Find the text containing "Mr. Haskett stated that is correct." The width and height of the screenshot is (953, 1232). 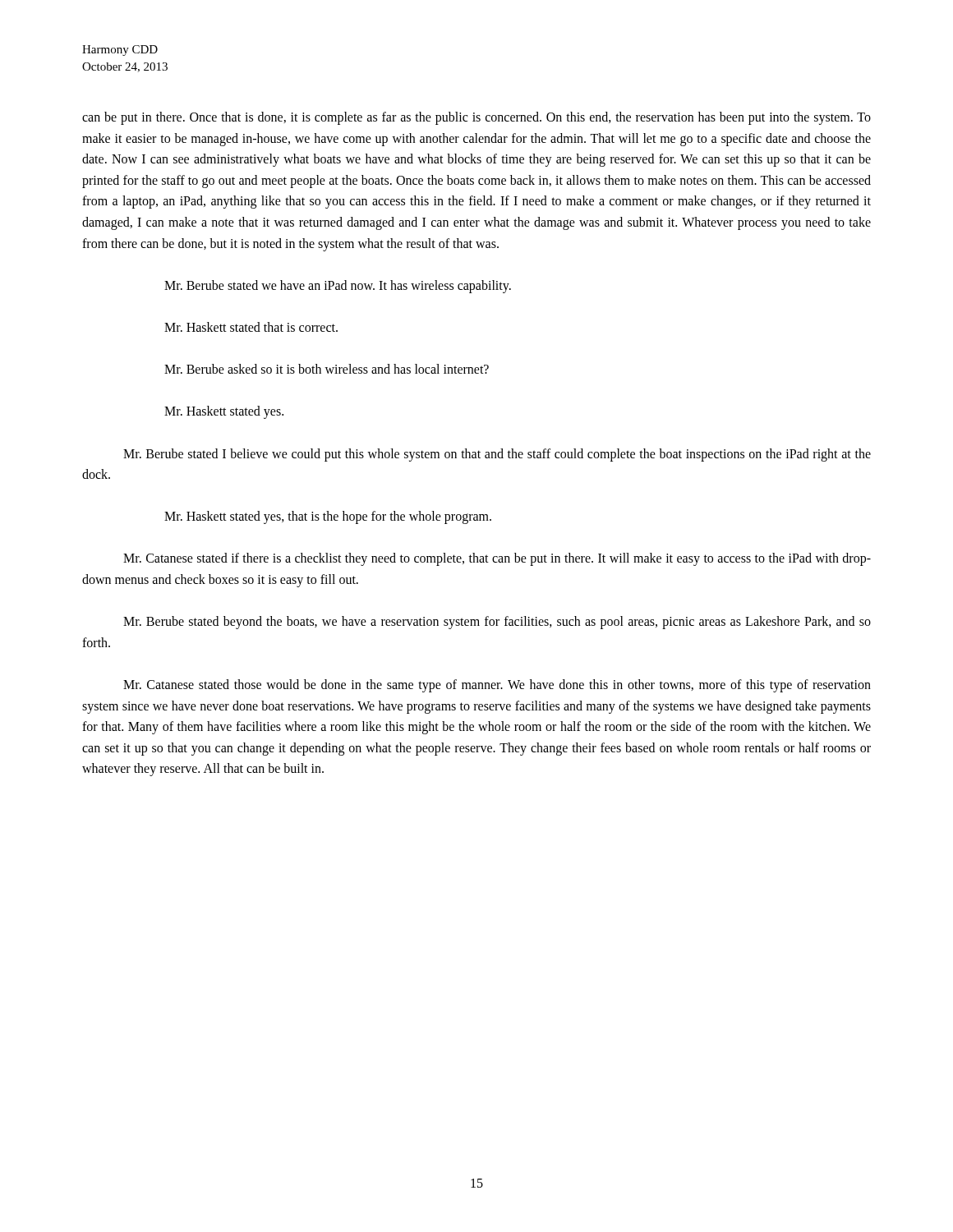point(251,327)
